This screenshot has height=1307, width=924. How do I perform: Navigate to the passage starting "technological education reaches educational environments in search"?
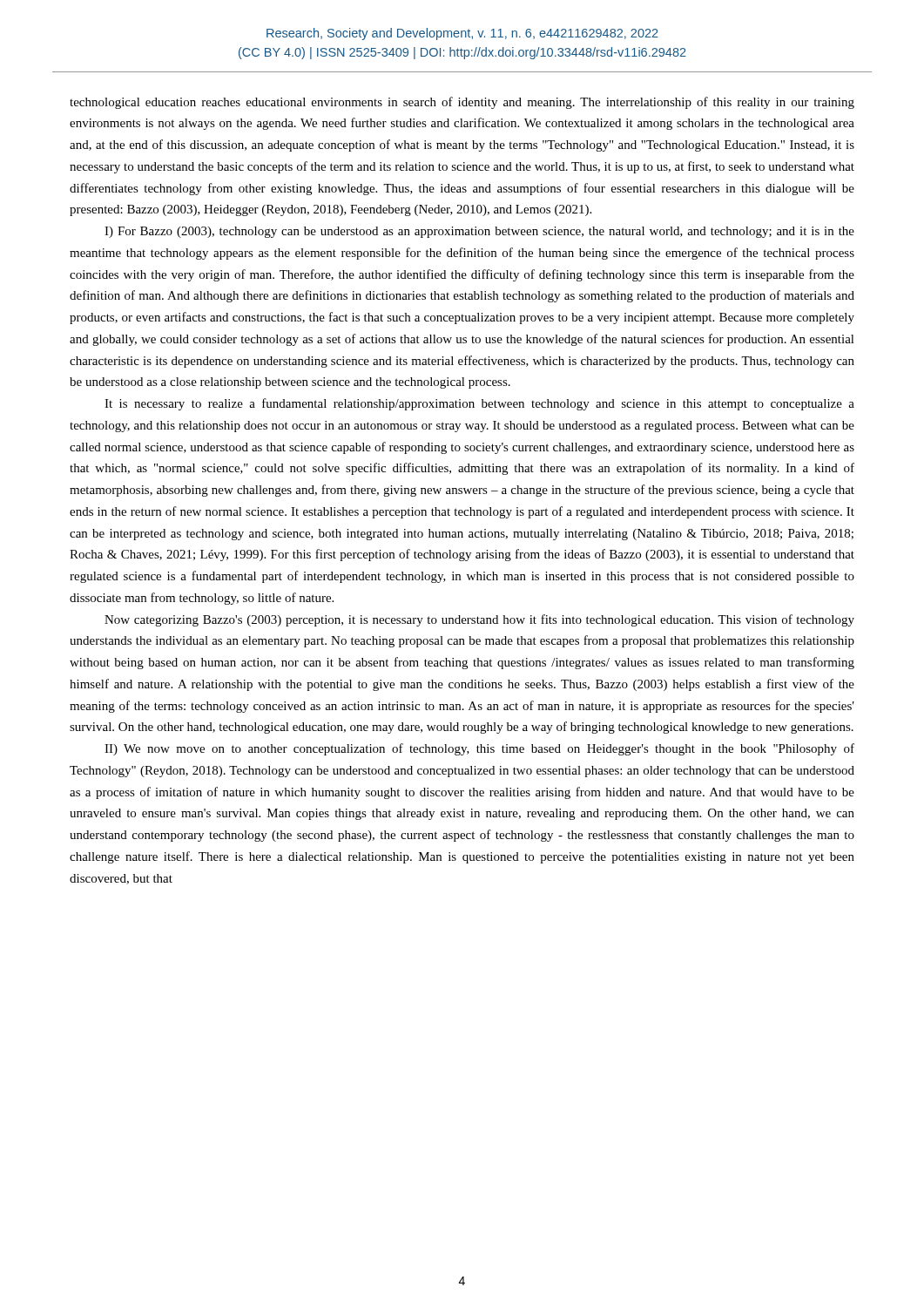462,156
